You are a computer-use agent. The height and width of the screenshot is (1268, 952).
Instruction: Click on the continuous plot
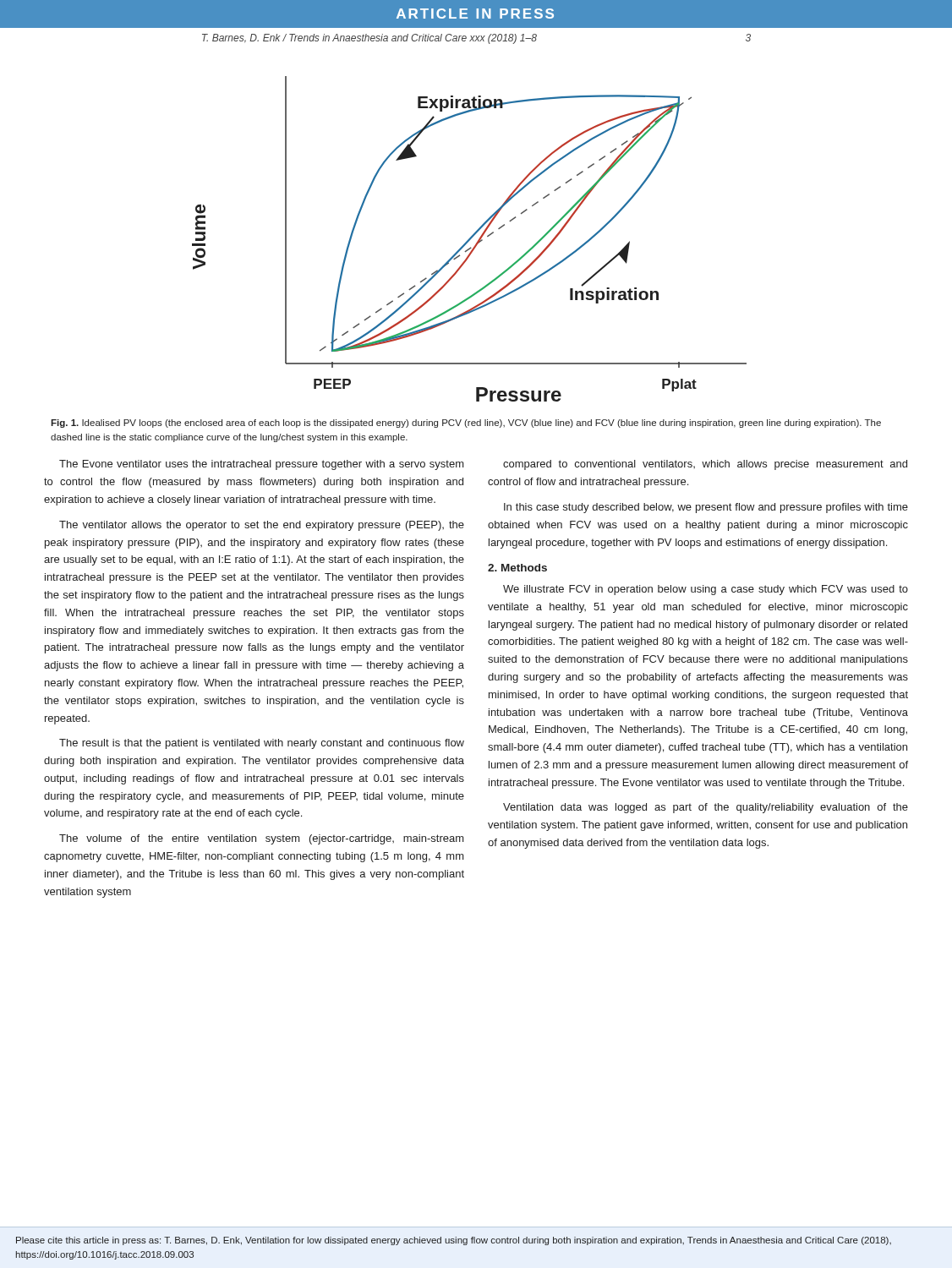coord(476,232)
